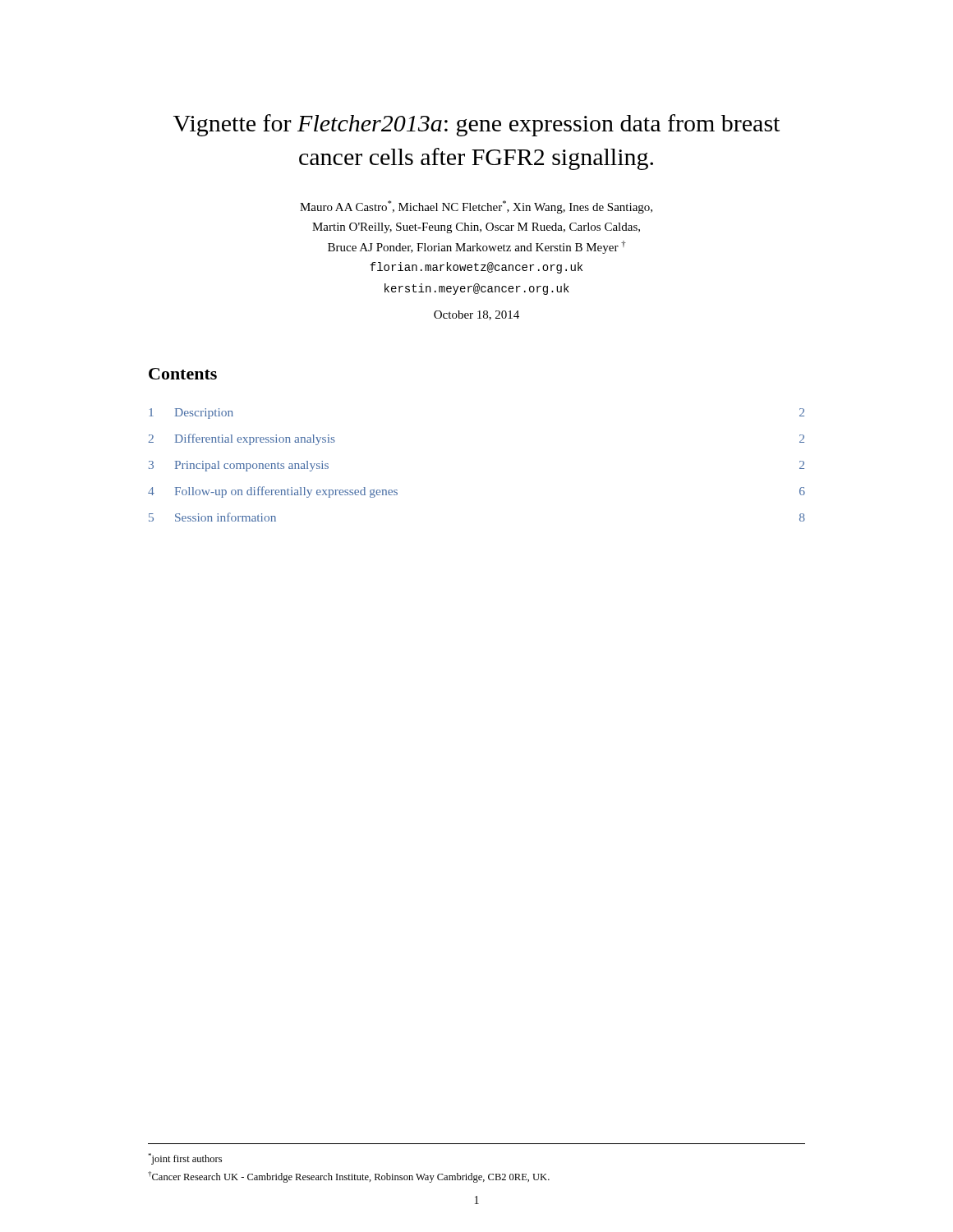Viewport: 953px width, 1232px height.
Task: Locate the title
Action: [x=476, y=140]
